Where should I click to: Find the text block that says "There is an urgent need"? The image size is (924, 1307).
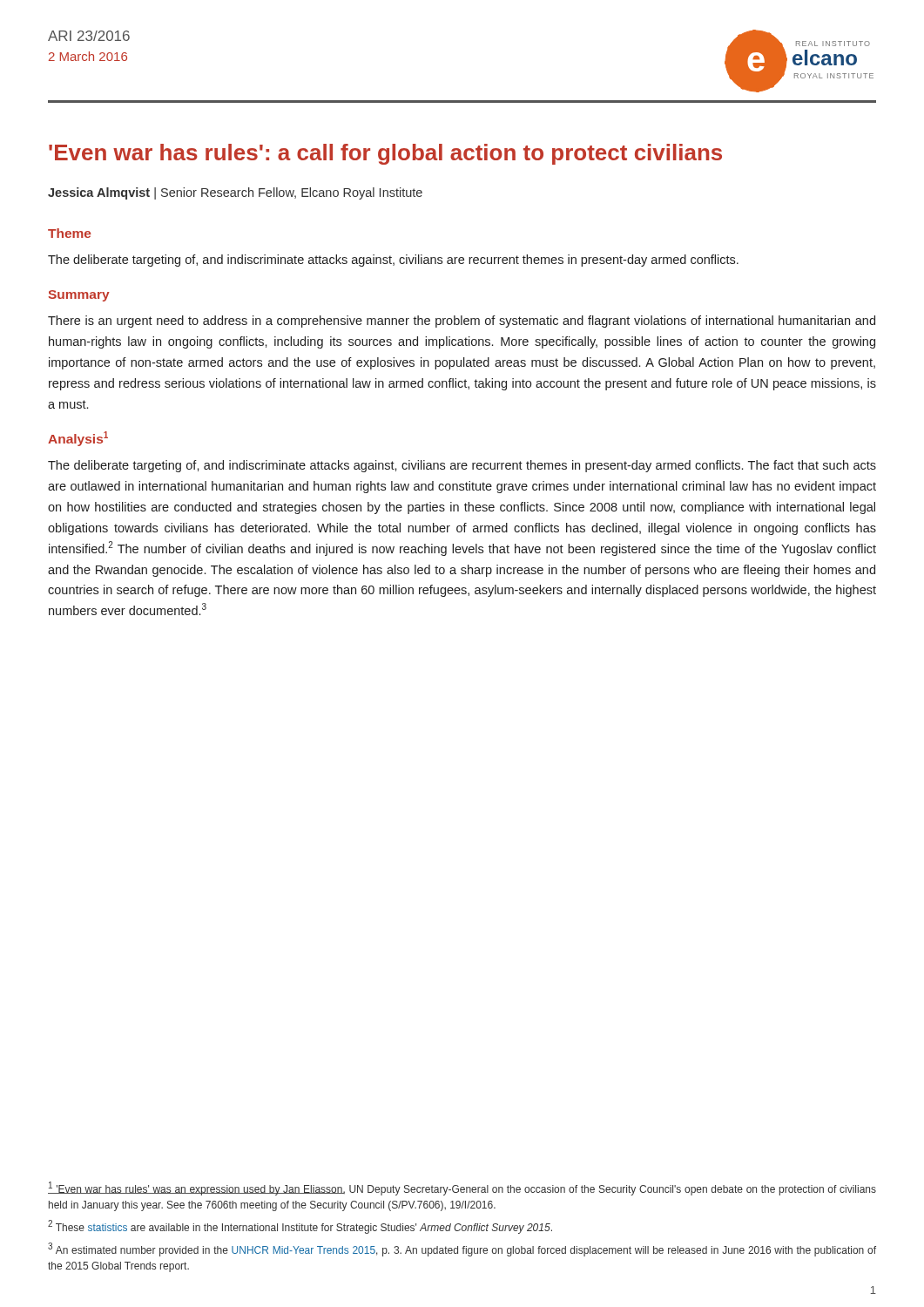462,363
